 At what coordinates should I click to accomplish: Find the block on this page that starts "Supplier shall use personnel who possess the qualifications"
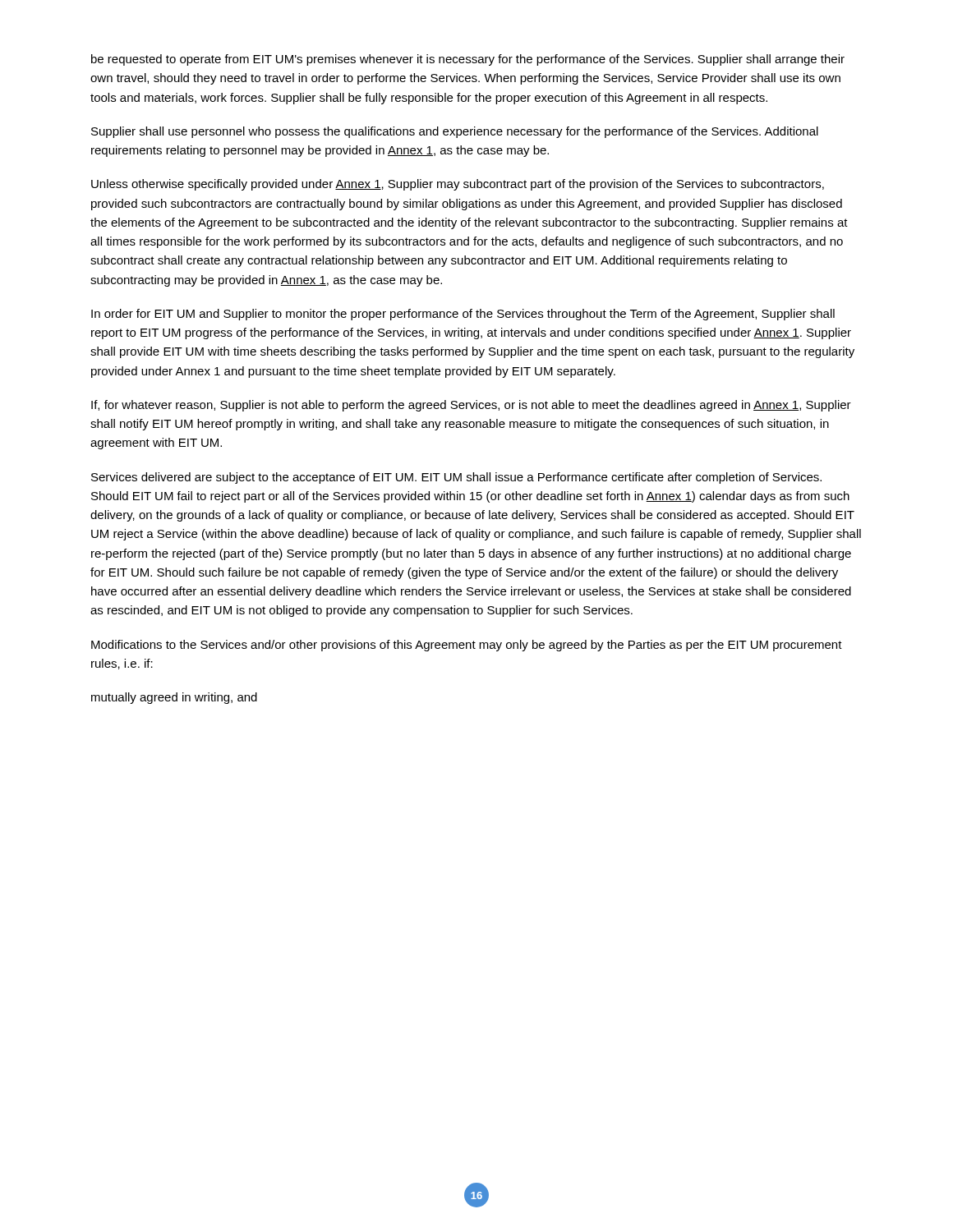click(454, 140)
